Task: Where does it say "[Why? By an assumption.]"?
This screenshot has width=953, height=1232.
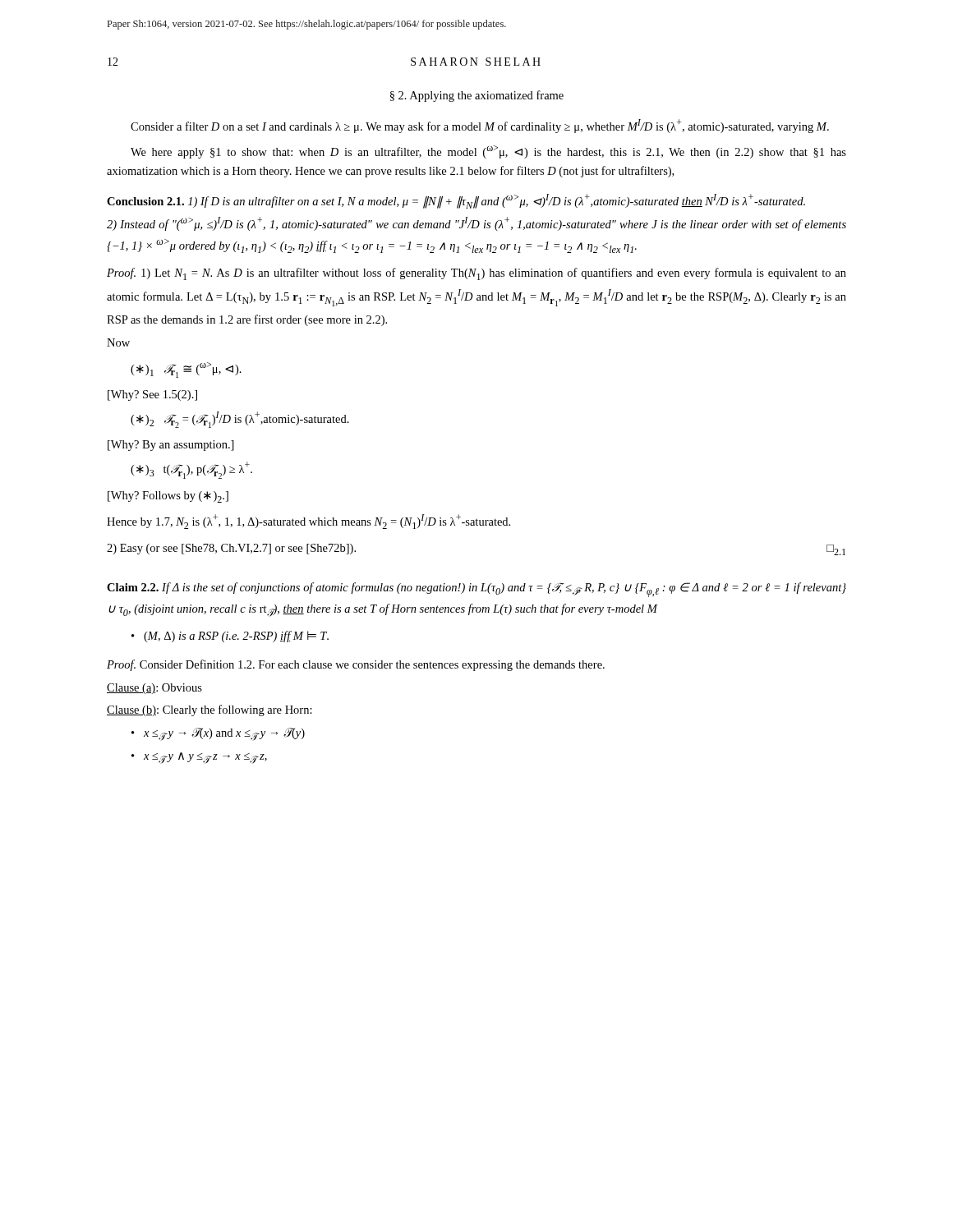Action: click(x=171, y=445)
